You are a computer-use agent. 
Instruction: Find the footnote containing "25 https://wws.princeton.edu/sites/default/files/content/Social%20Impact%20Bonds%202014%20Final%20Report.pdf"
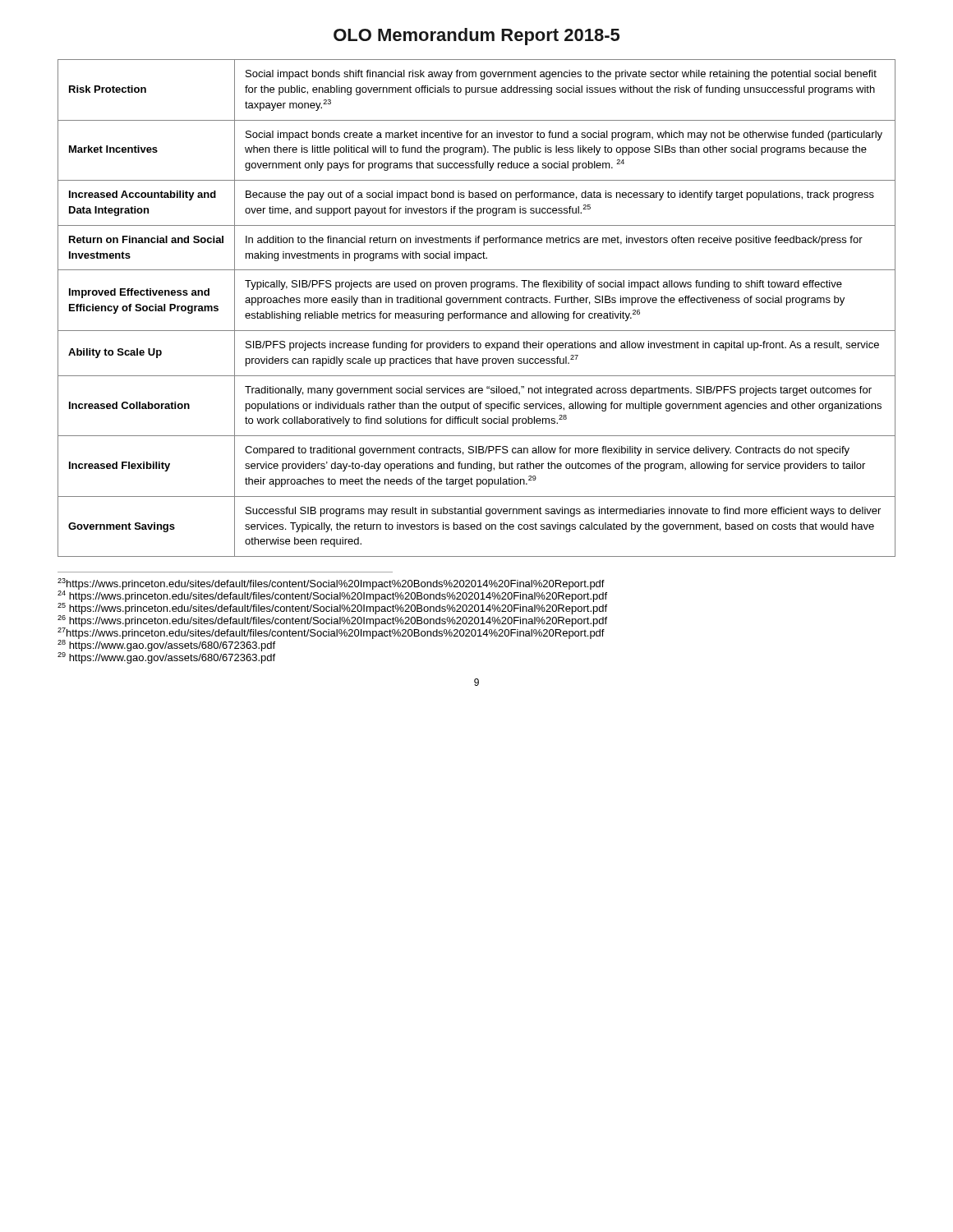pos(332,608)
